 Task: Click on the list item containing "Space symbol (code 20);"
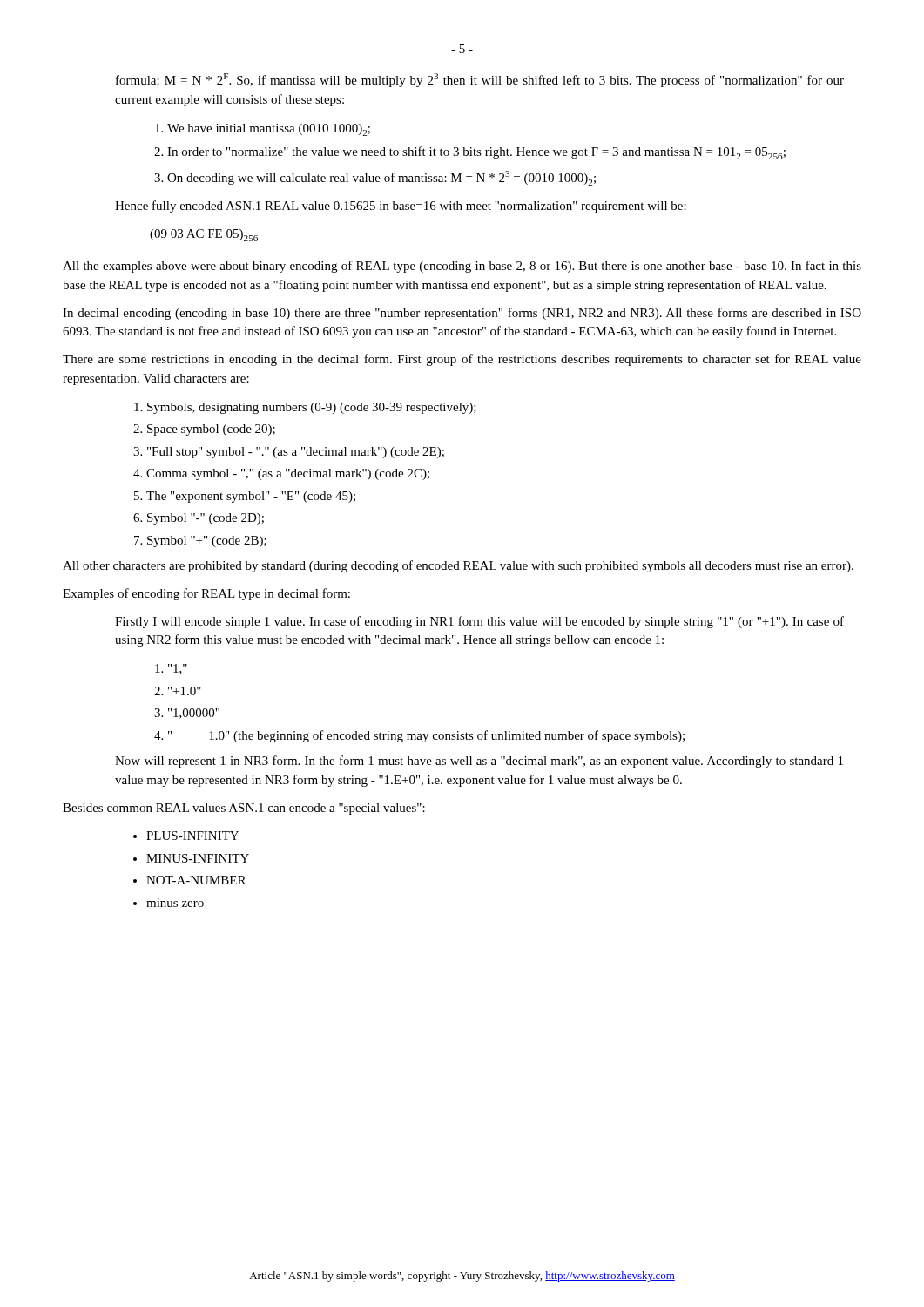[x=211, y=430]
